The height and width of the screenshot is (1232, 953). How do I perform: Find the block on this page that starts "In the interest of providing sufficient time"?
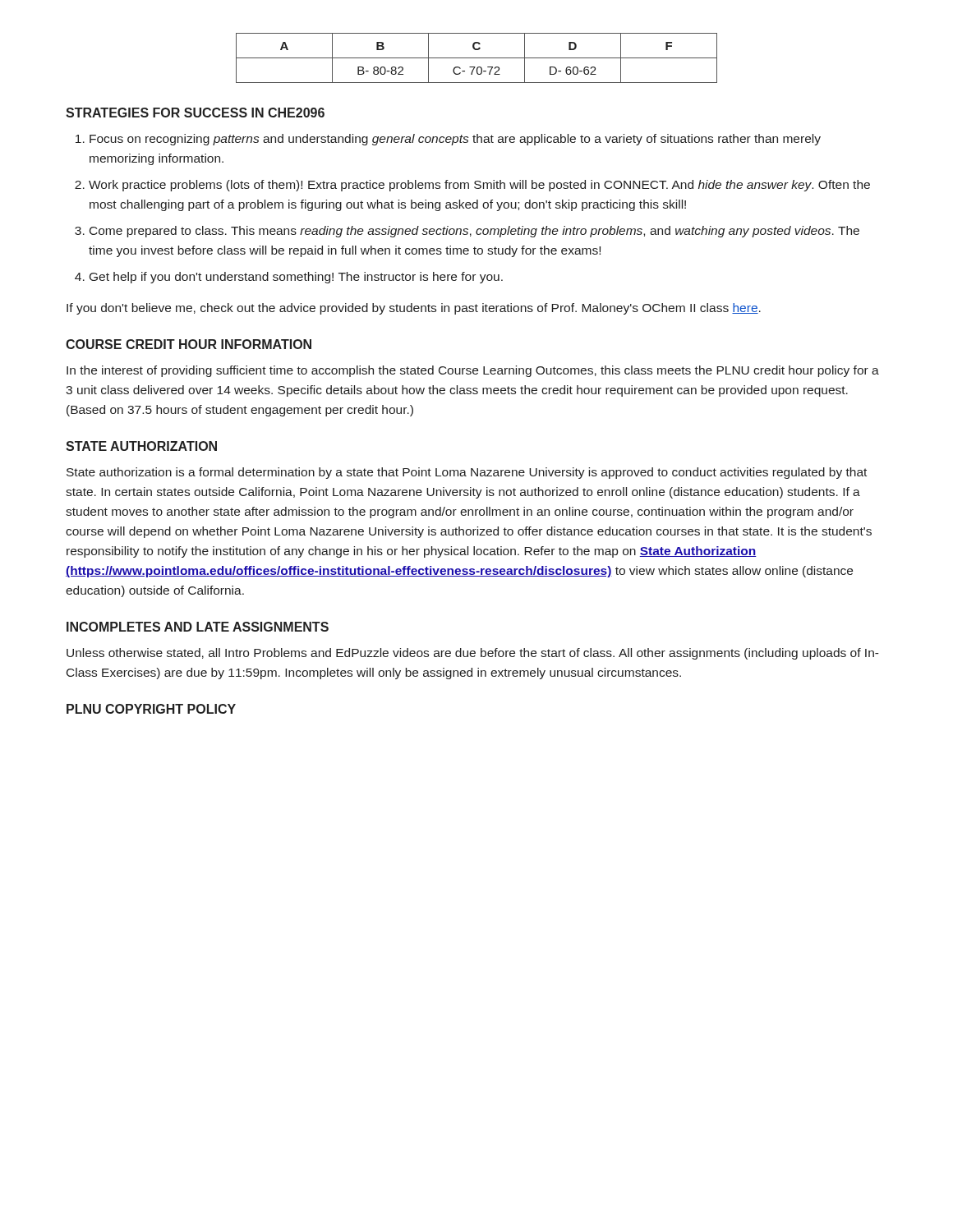[472, 390]
